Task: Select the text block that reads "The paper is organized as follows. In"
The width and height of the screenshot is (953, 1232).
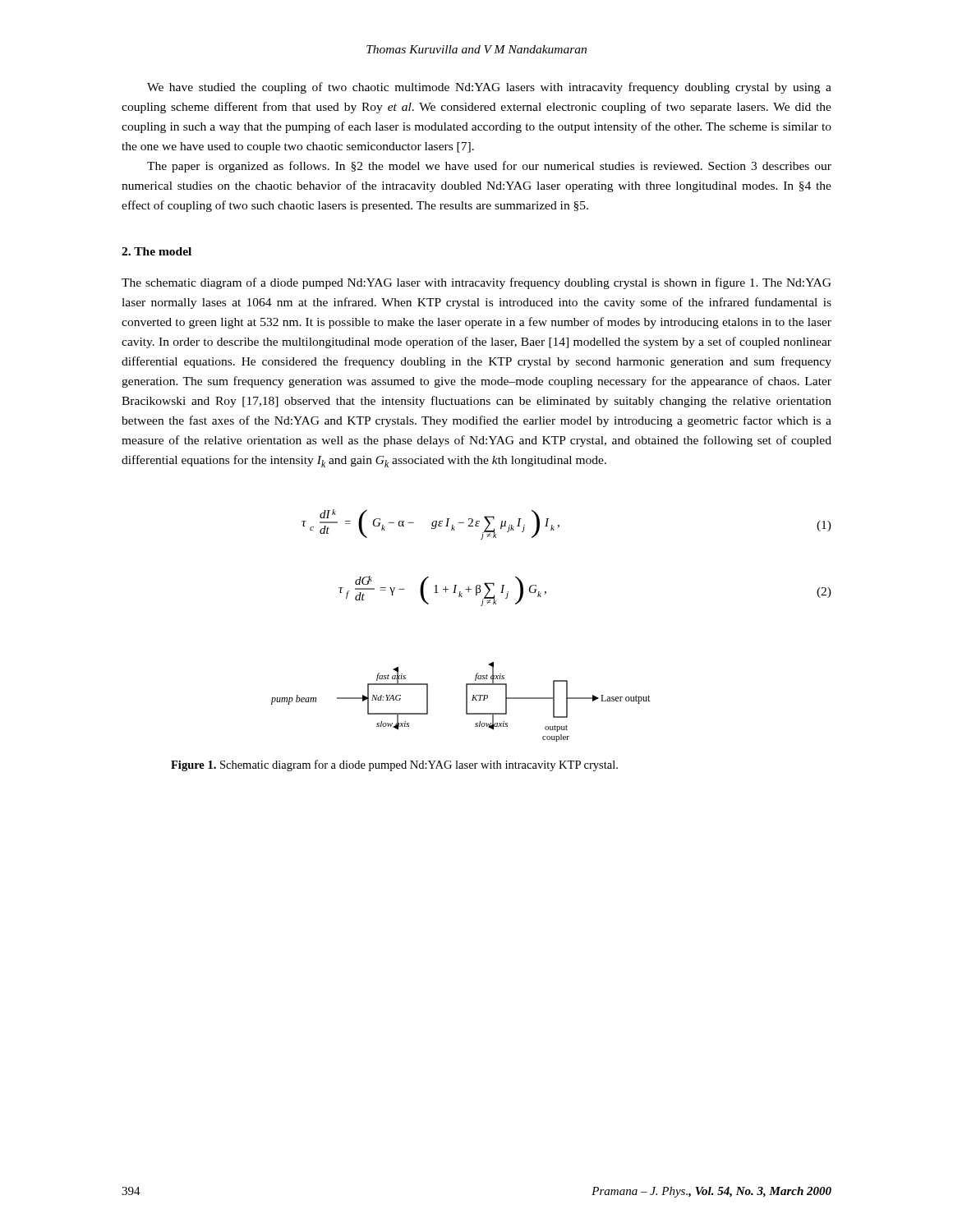Action: pos(476,185)
